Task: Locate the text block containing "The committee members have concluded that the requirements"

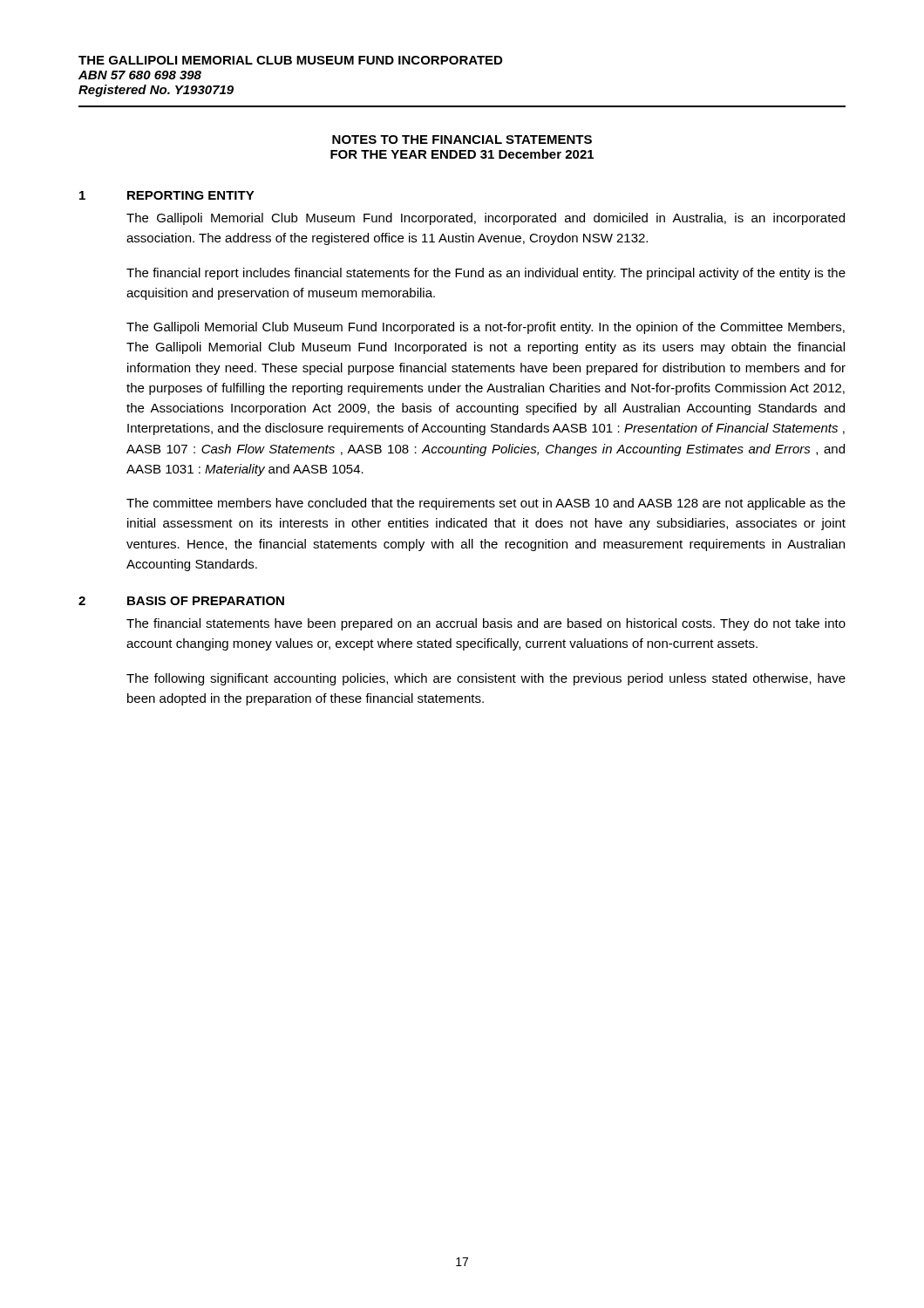Action: [x=486, y=533]
